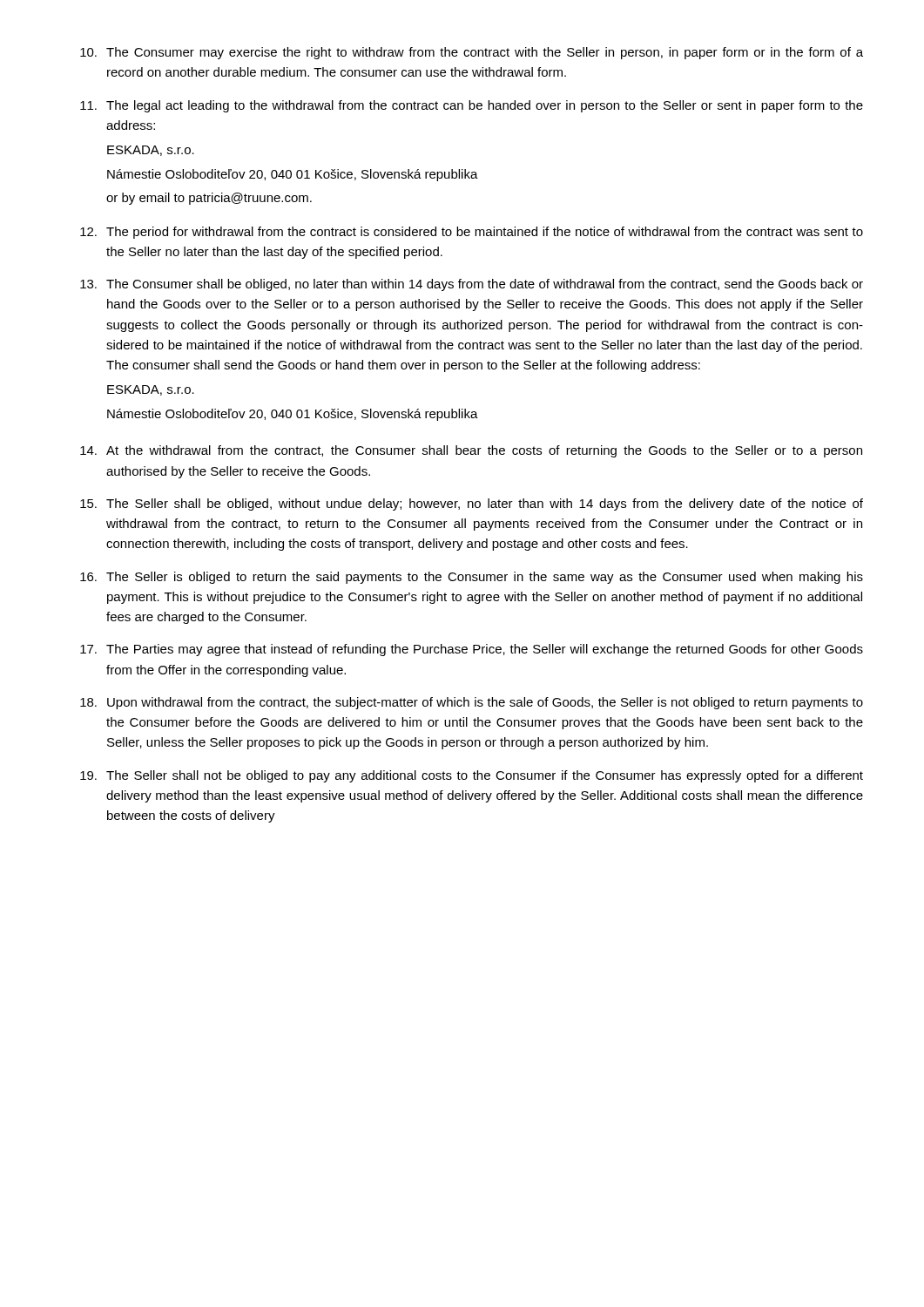Select the list item that says "11. The legal act leading"
Viewport: 924px width, 1307px height.
[x=462, y=115]
